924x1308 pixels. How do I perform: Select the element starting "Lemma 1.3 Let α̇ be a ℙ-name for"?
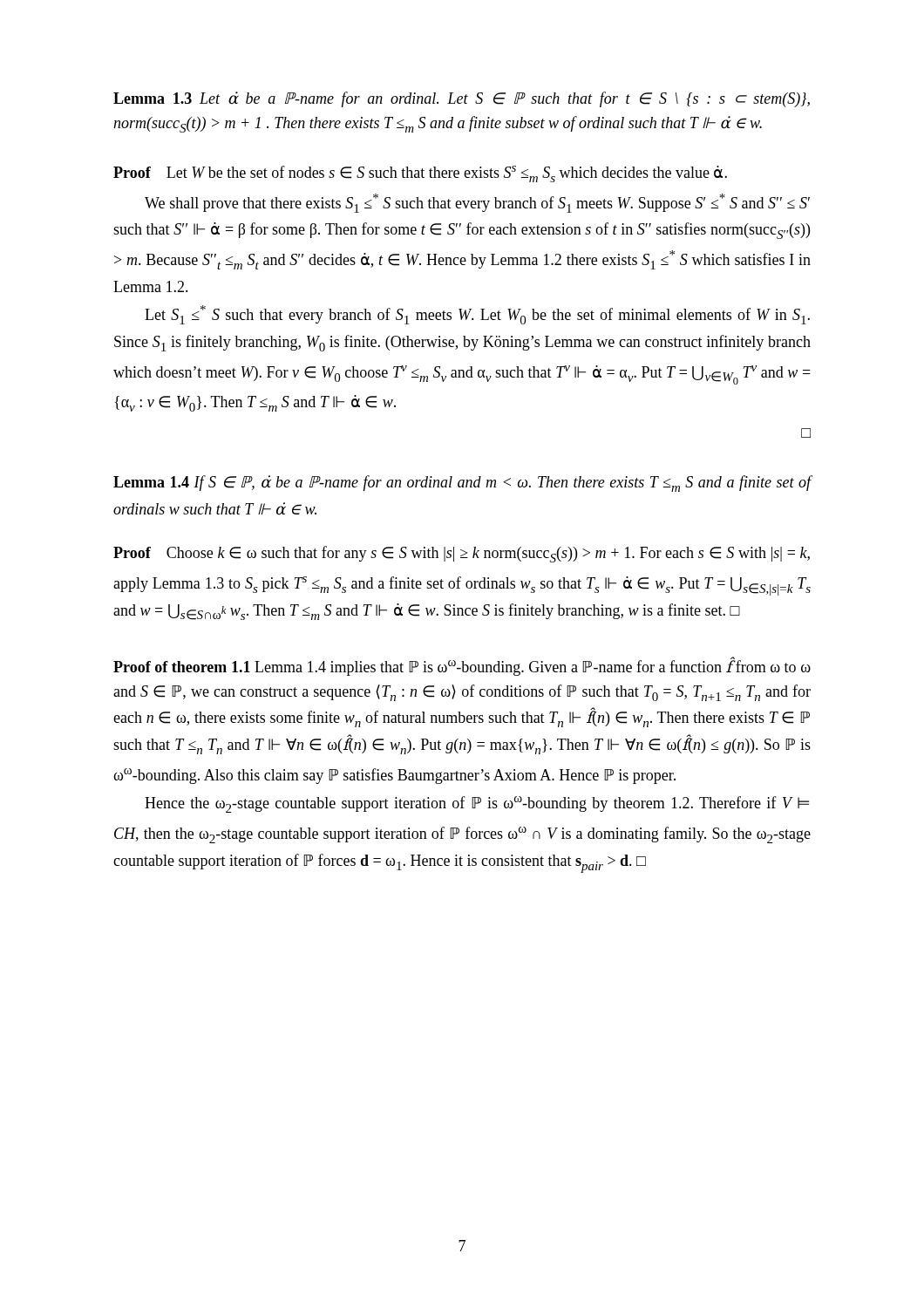coord(462,113)
